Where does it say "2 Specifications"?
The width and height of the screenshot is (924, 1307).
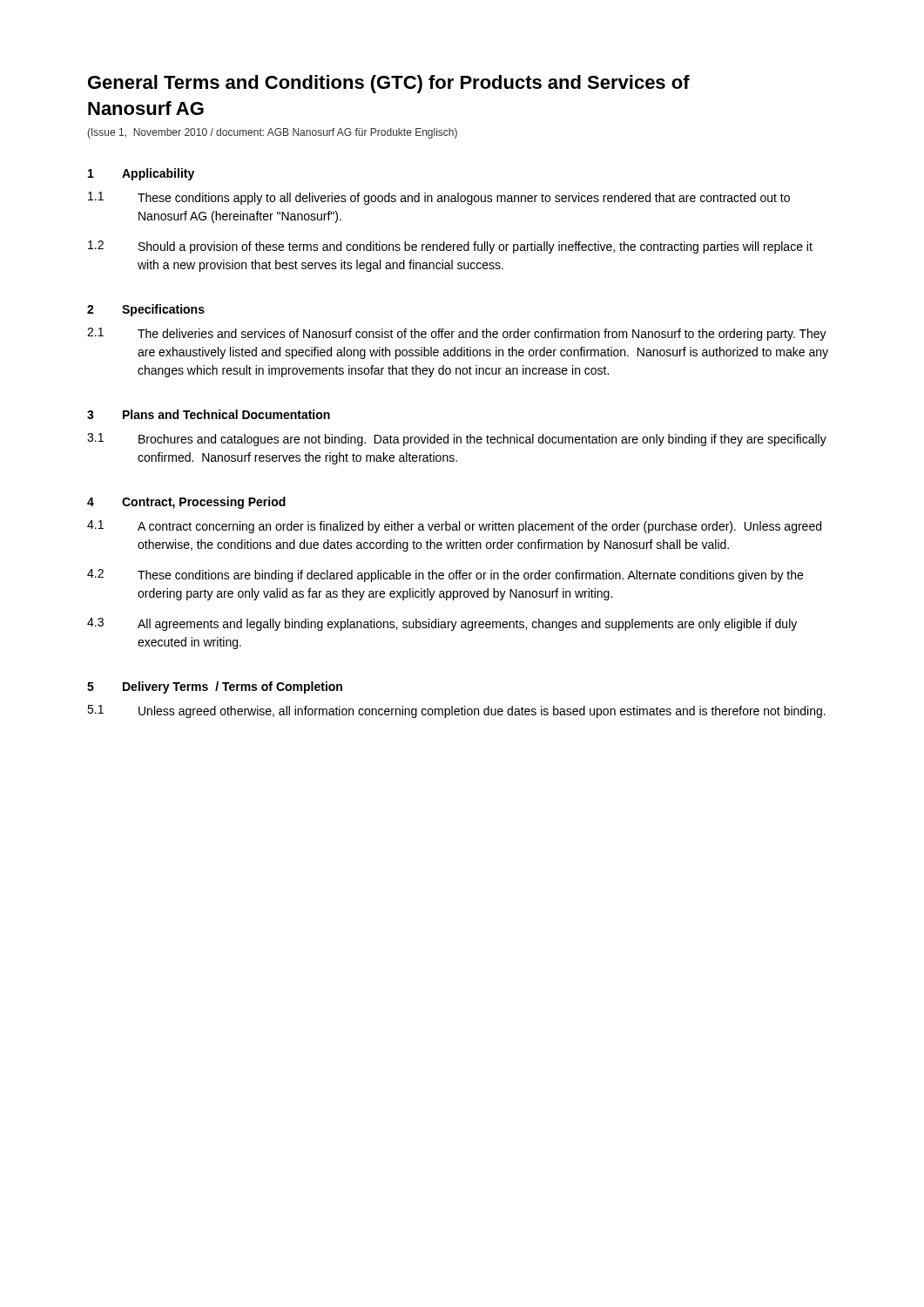coord(146,310)
